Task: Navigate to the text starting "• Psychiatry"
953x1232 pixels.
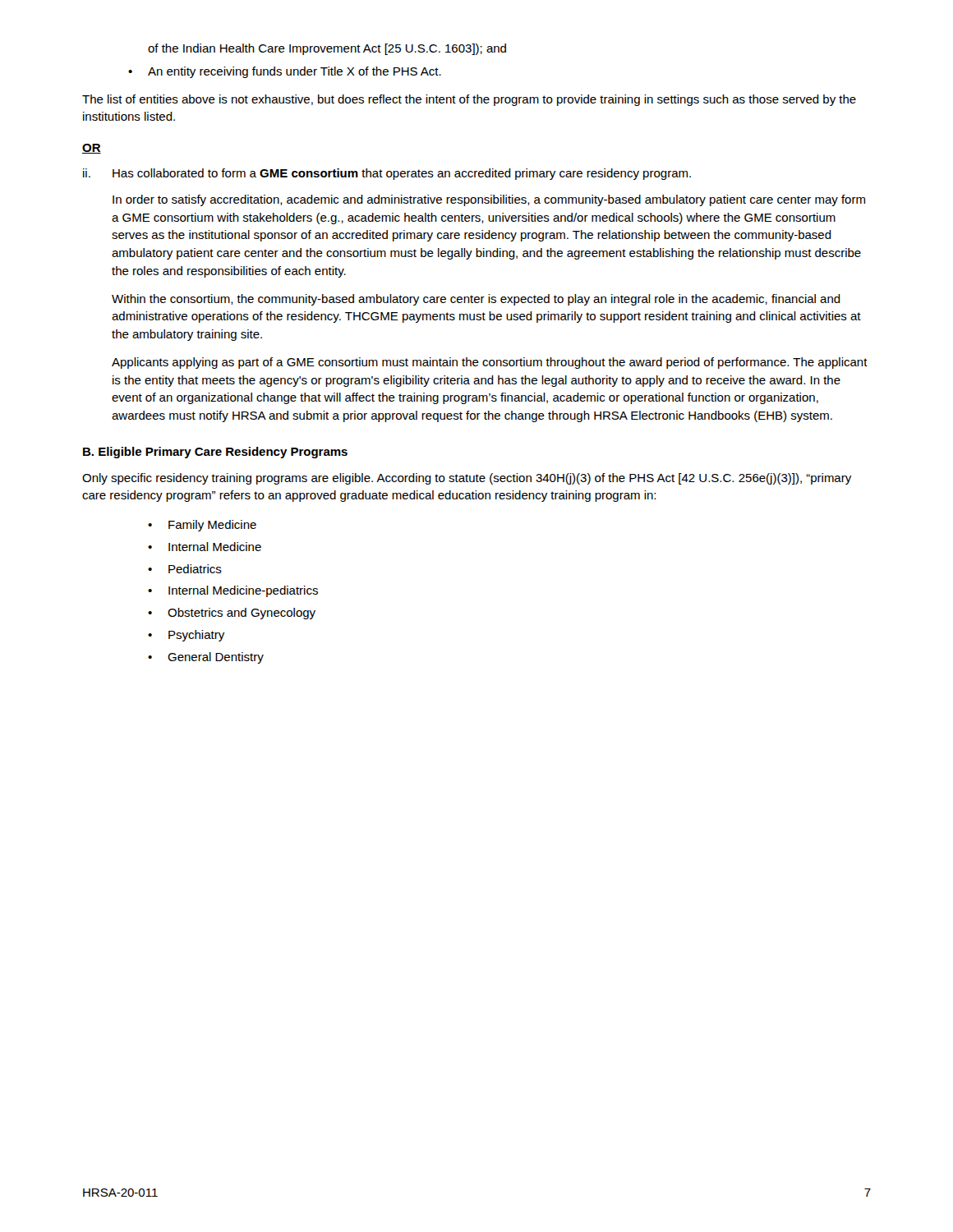Action: 186,635
